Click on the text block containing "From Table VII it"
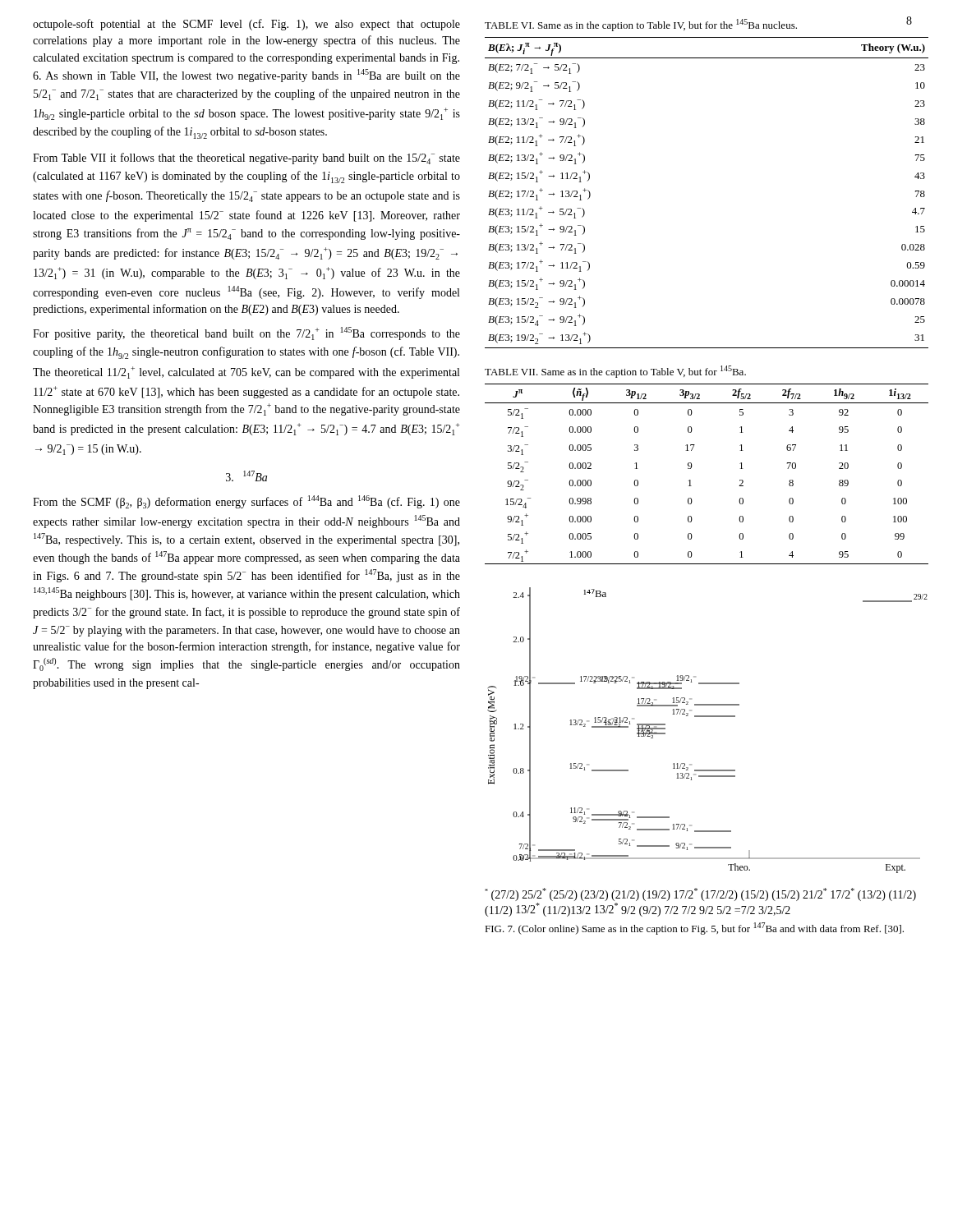This screenshot has width=953, height=1232. click(246, 232)
